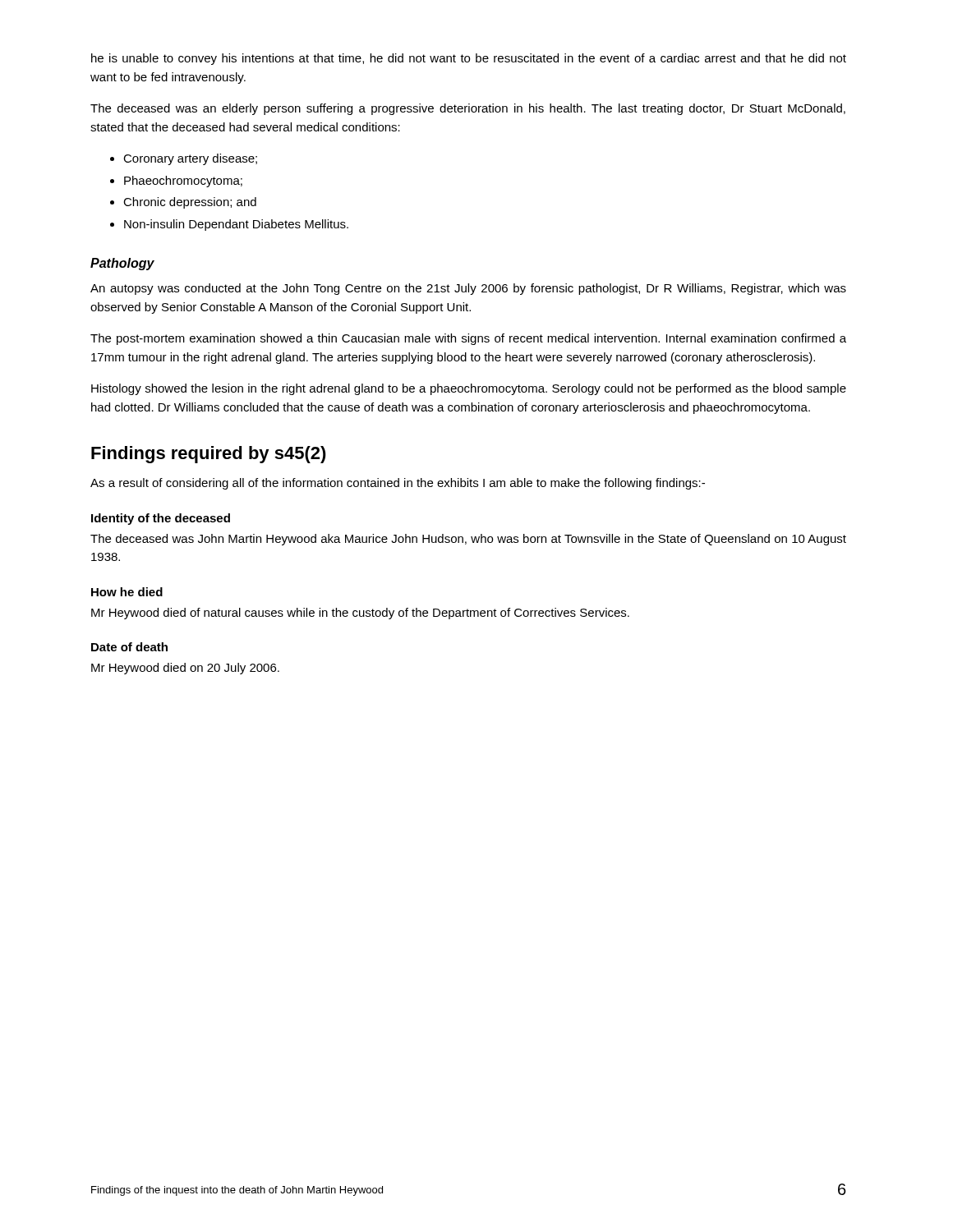Navigate to the text block starting "An autopsy was conducted at"
The height and width of the screenshot is (1232, 953).
(468, 297)
